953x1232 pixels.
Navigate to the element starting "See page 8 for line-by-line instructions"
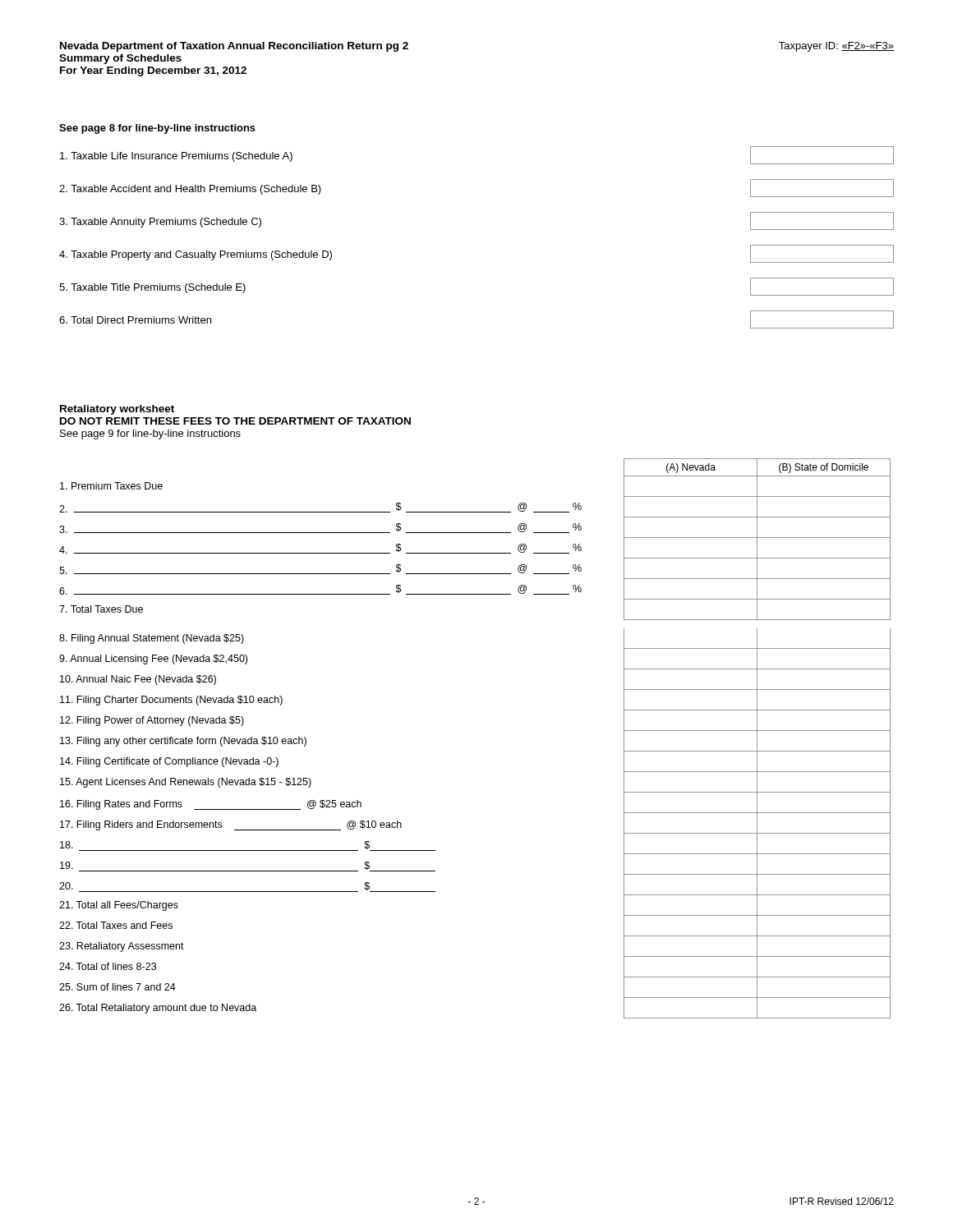pos(157,128)
